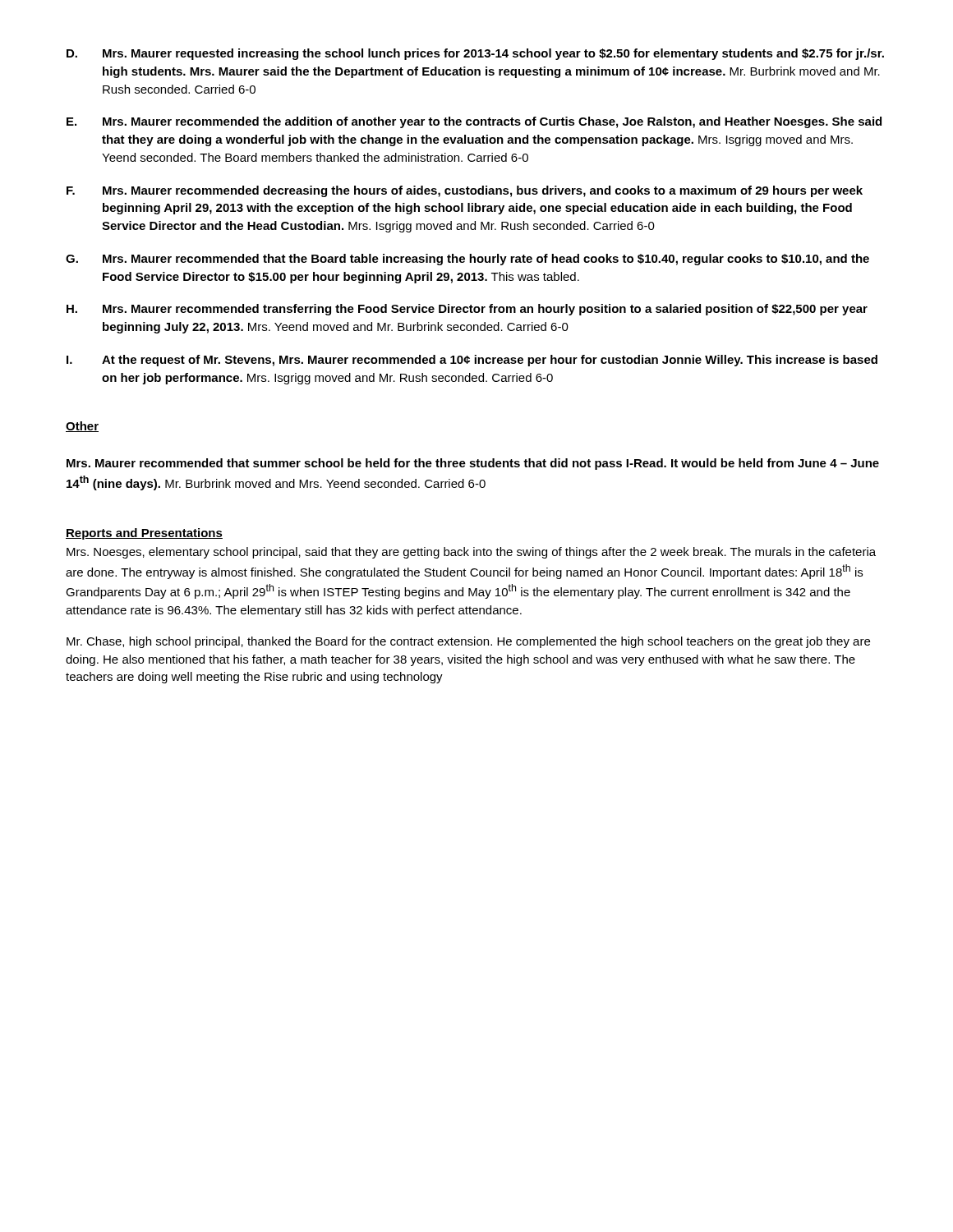Viewport: 953px width, 1232px height.
Task: Select the text starting "I. At the"
Action: [x=476, y=368]
